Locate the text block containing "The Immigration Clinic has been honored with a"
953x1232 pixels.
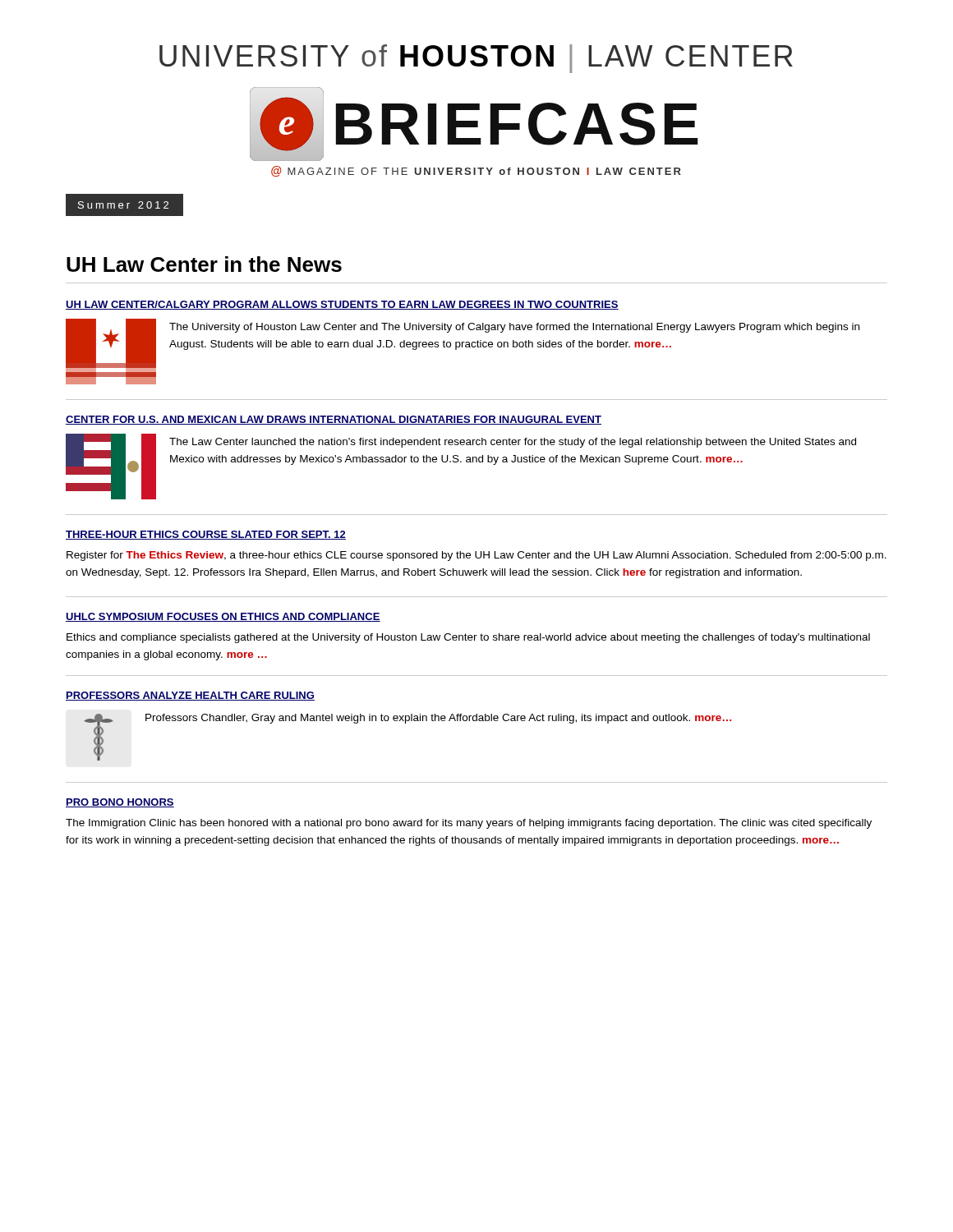coord(469,831)
